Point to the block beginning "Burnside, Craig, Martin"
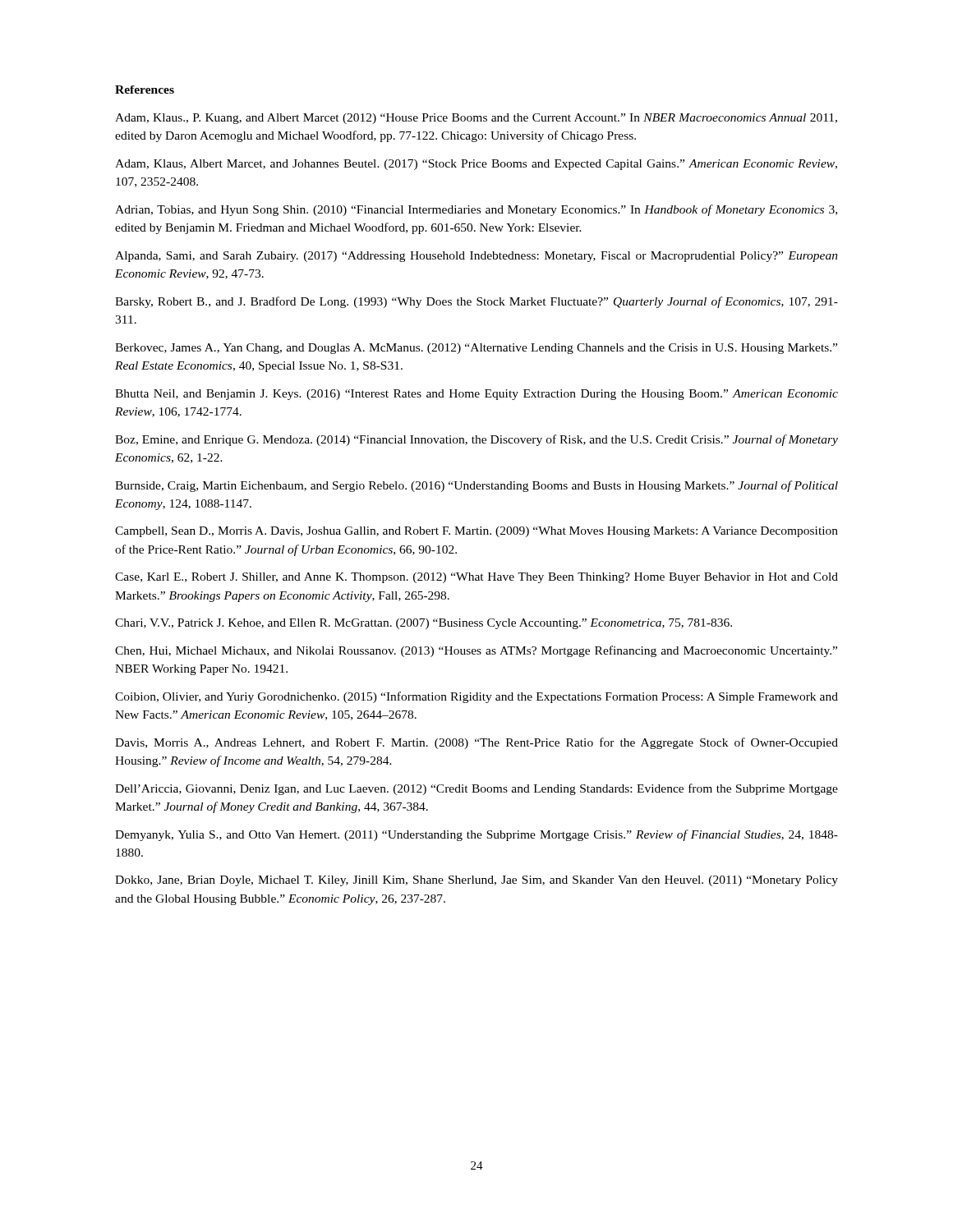Image resolution: width=953 pixels, height=1232 pixels. 476,494
